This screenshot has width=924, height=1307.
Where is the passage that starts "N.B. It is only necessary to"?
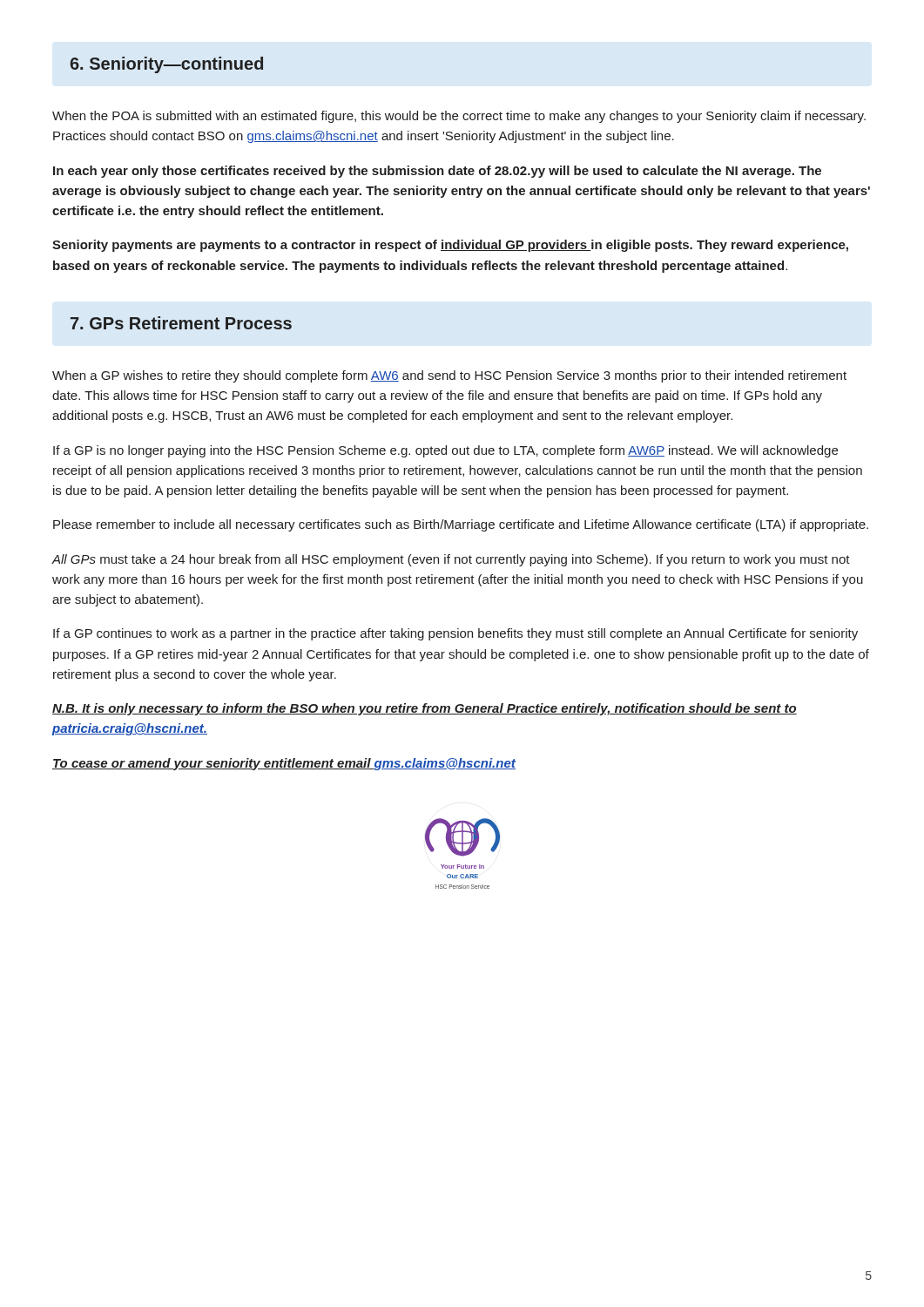tap(424, 718)
